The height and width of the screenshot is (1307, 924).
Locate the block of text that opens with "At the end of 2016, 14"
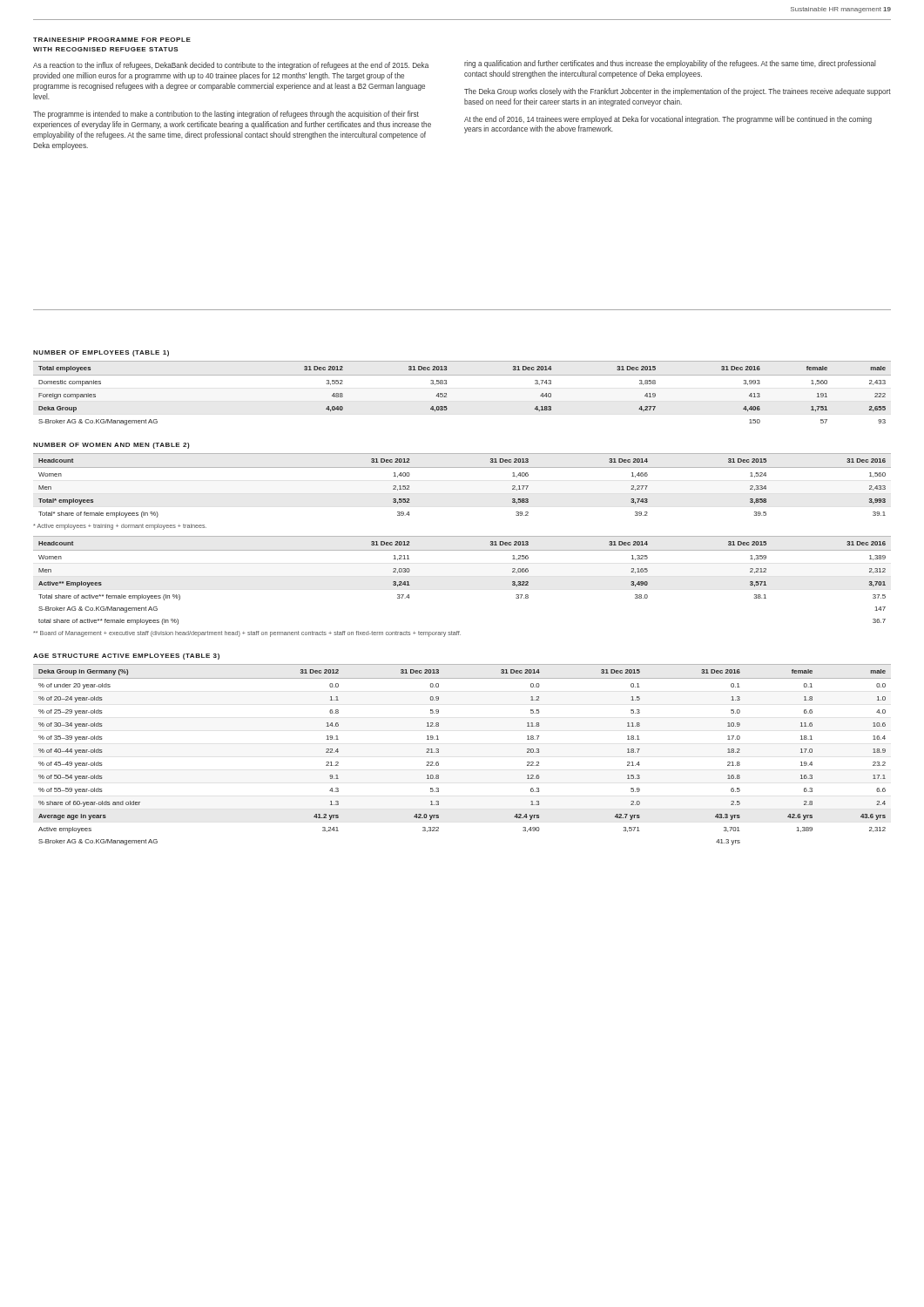click(x=668, y=125)
